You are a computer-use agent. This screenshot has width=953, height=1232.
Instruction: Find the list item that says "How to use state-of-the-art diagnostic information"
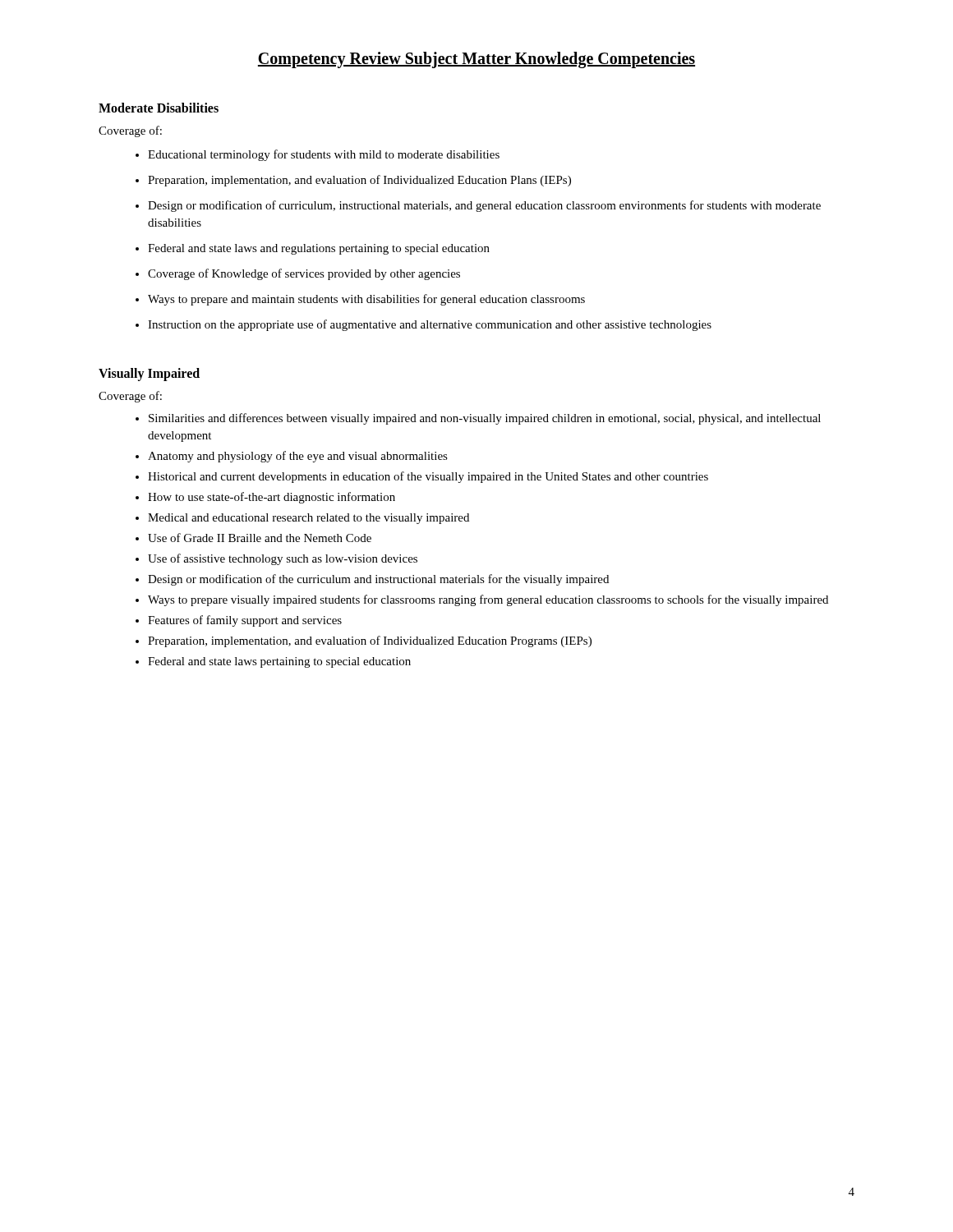click(272, 497)
